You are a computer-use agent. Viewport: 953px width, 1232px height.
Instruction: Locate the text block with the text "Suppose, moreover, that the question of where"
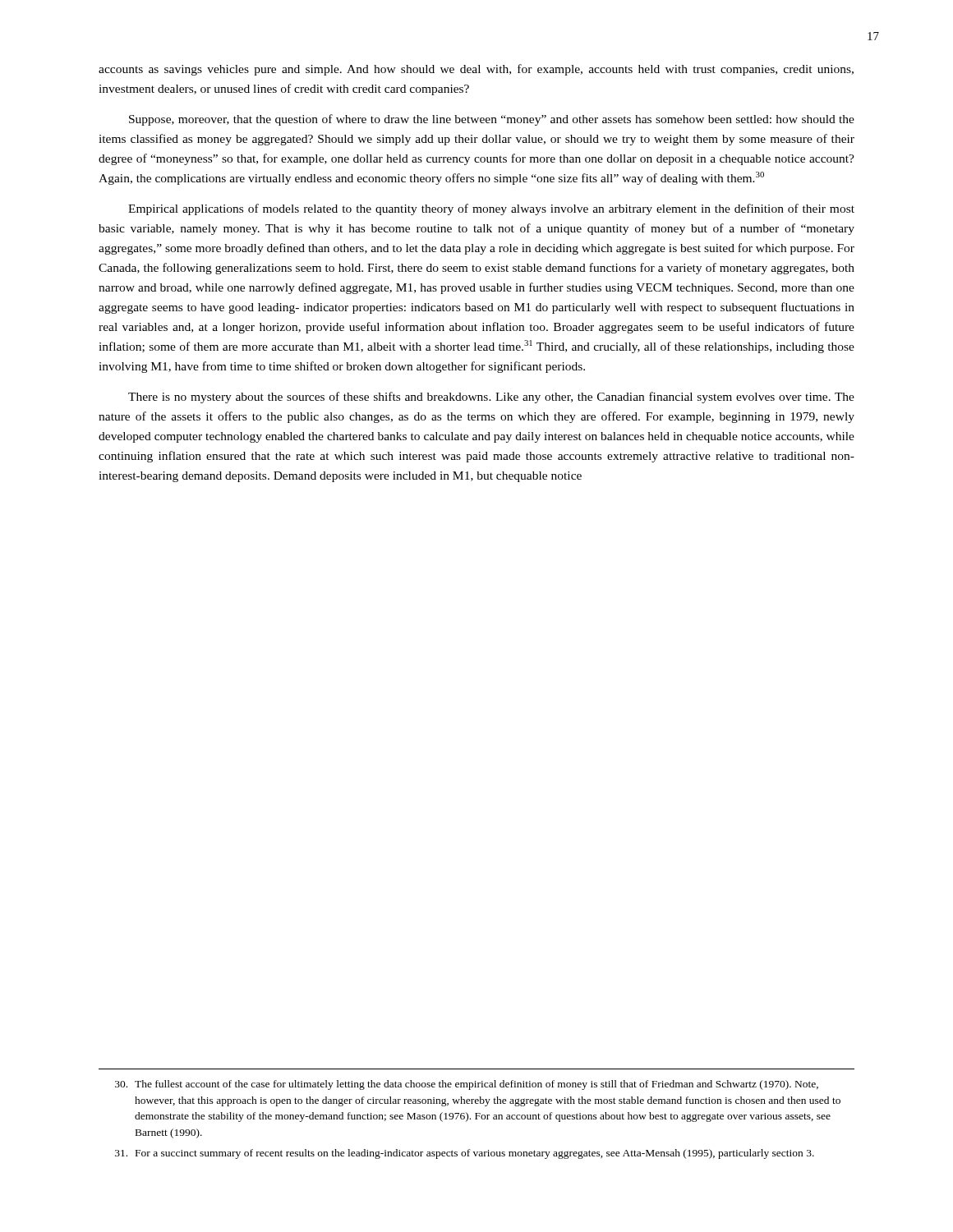[476, 149]
